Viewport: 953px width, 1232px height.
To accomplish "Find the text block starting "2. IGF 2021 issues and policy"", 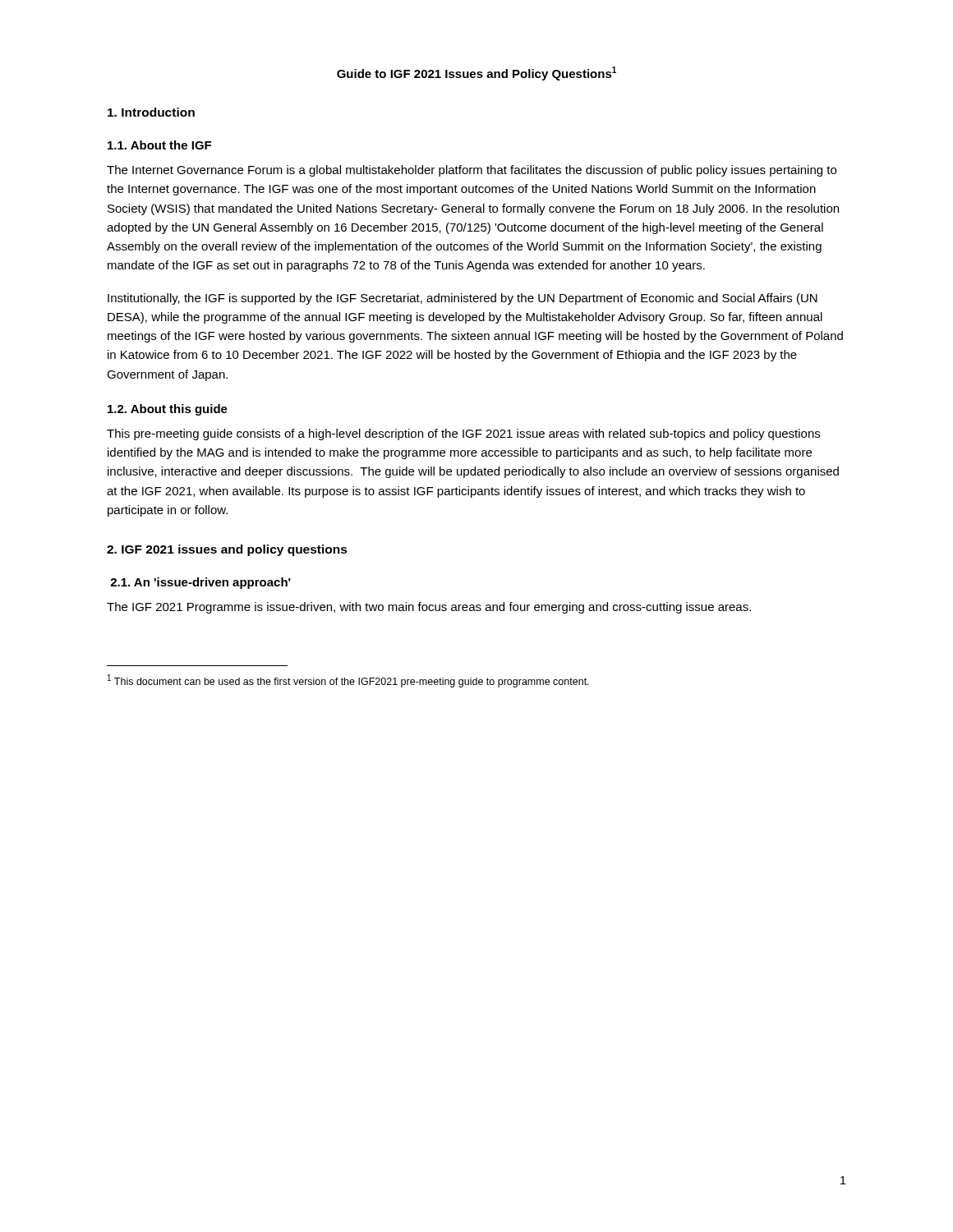I will point(227,549).
